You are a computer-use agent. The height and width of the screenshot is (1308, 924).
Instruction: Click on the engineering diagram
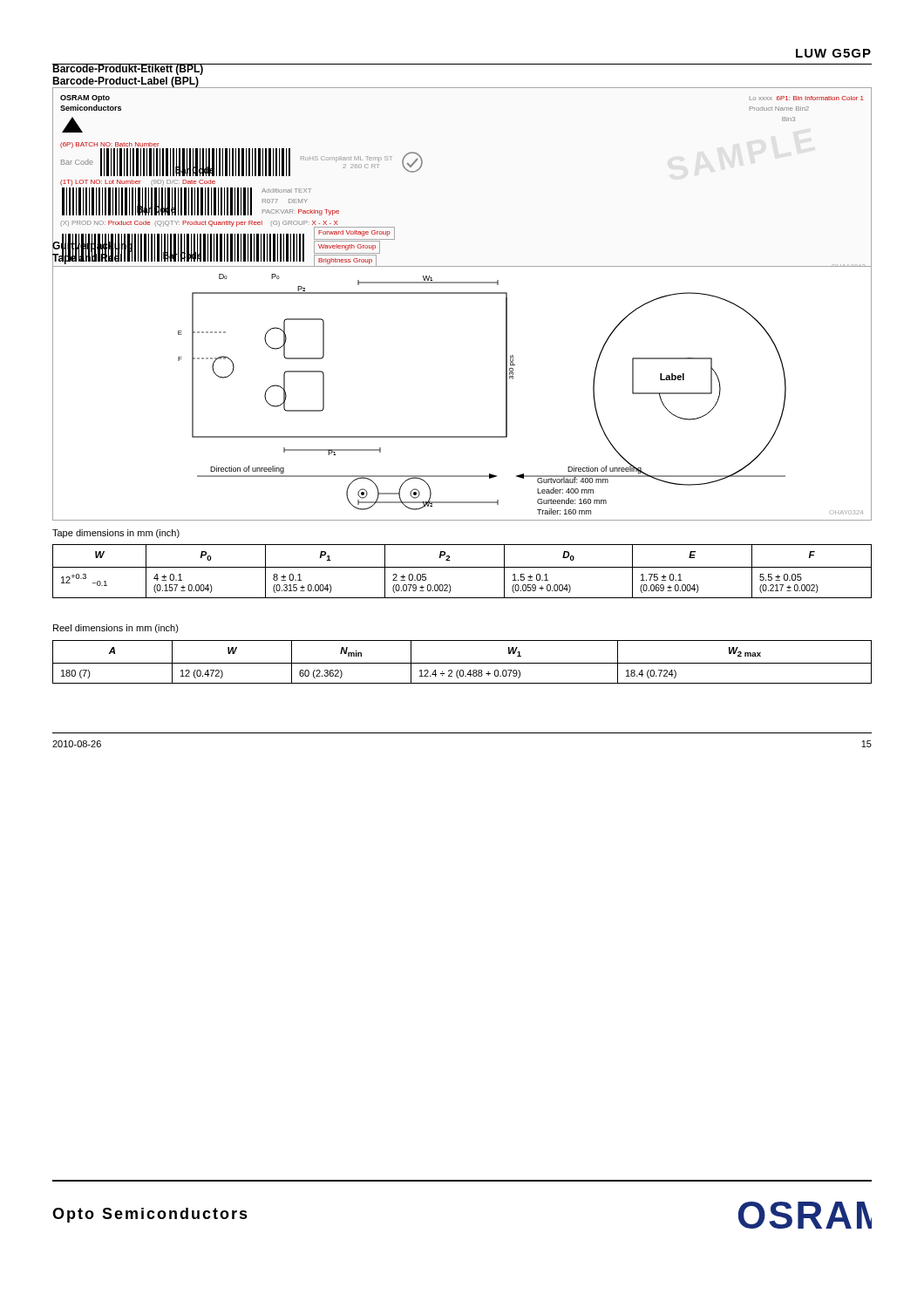(x=462, y=393)
